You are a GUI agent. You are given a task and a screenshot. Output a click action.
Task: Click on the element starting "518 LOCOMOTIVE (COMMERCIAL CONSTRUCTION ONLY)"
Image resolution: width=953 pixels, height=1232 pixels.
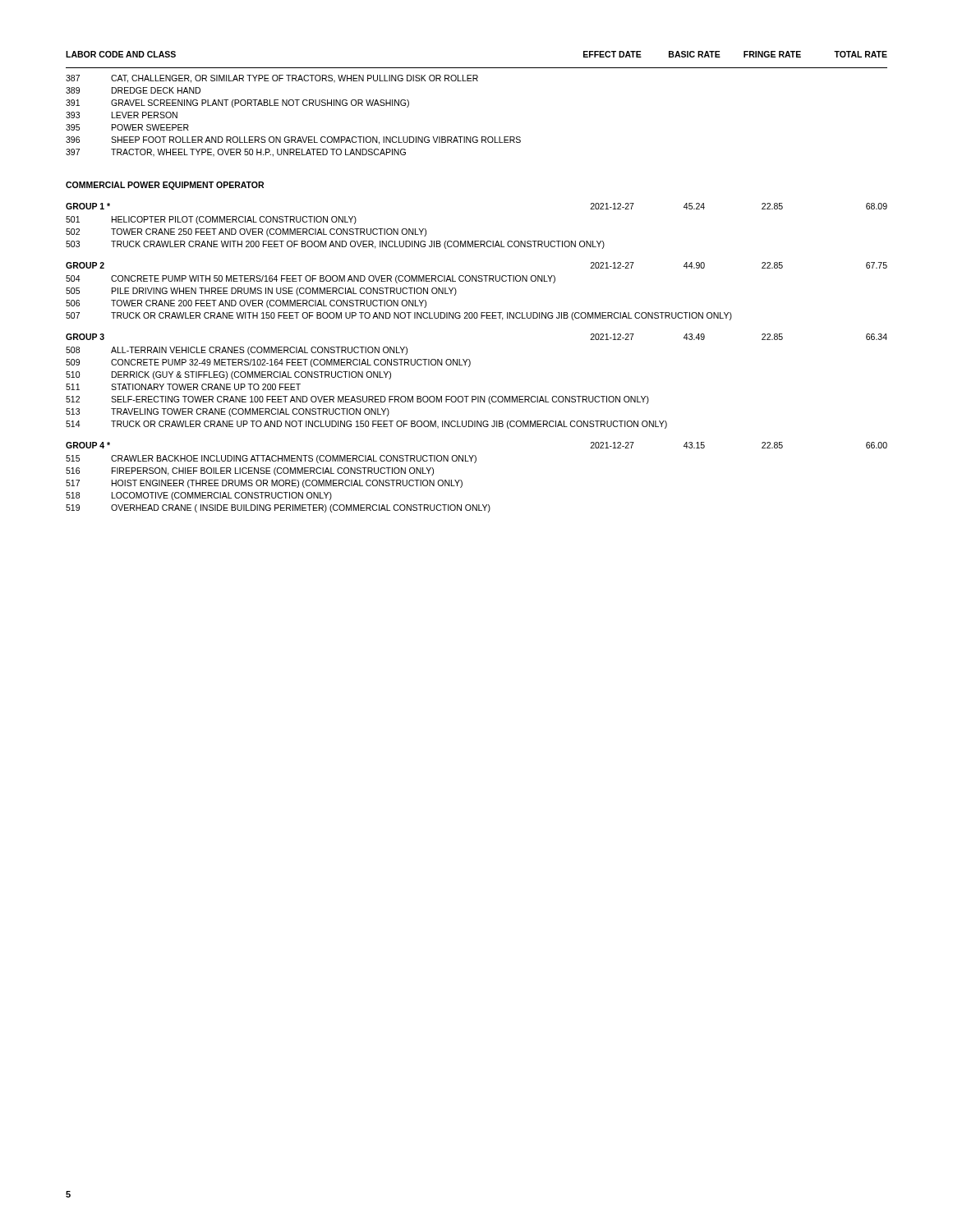pyautogui.click(x=476, y=495)
